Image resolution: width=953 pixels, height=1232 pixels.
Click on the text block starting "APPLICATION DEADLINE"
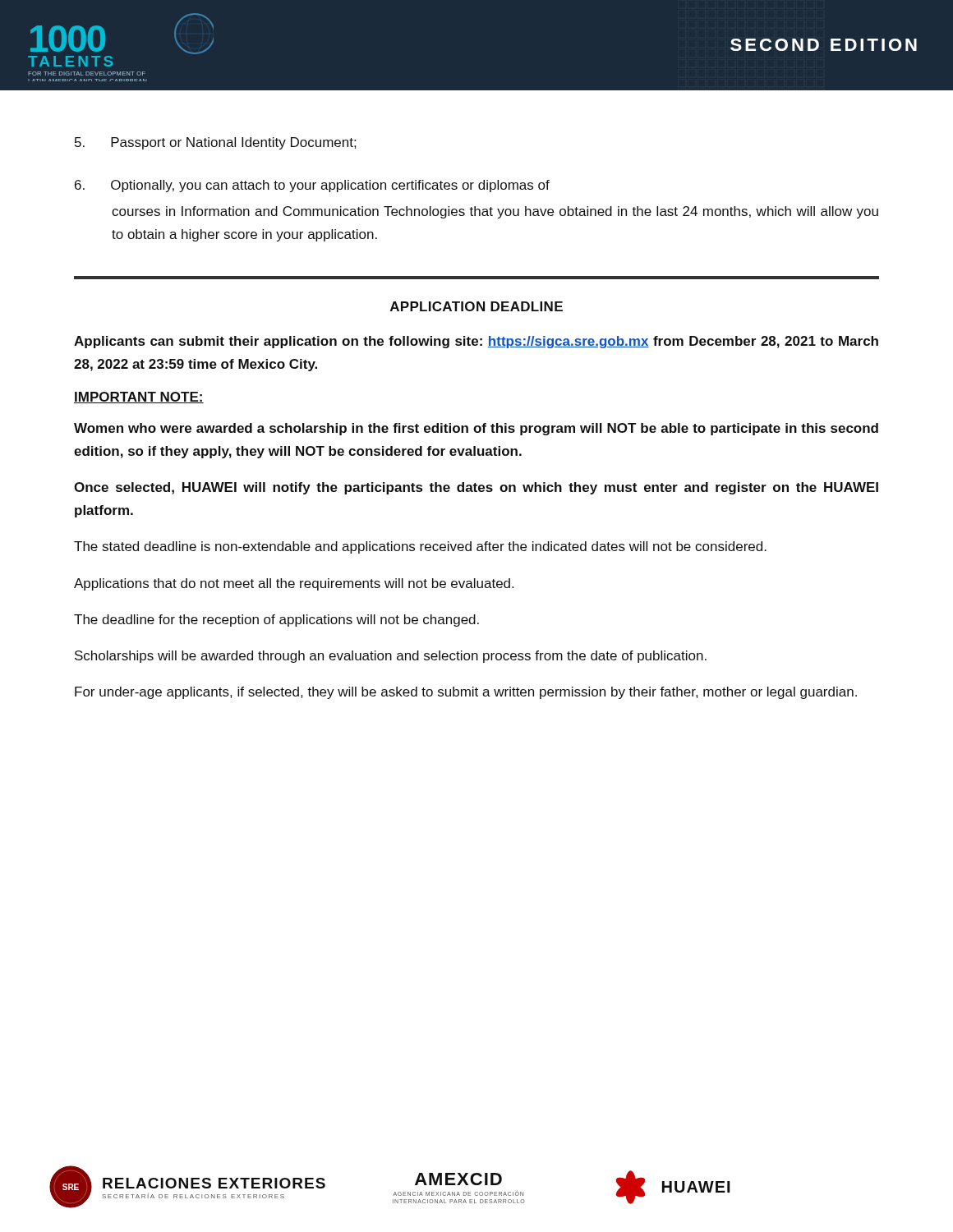(x=476, y=307)
